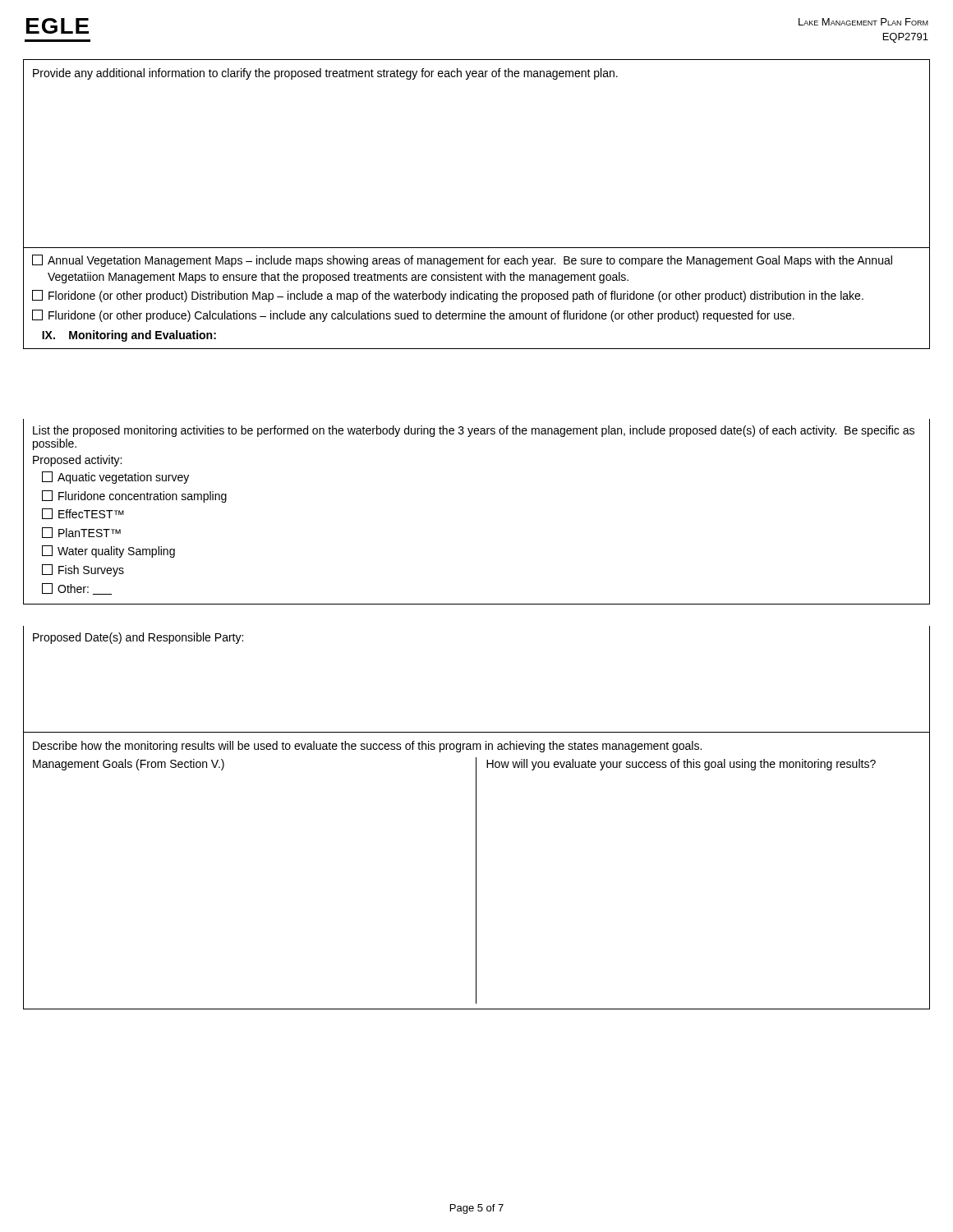Find the element starting "IX. Monitoring and Evaluation:"

124,335
